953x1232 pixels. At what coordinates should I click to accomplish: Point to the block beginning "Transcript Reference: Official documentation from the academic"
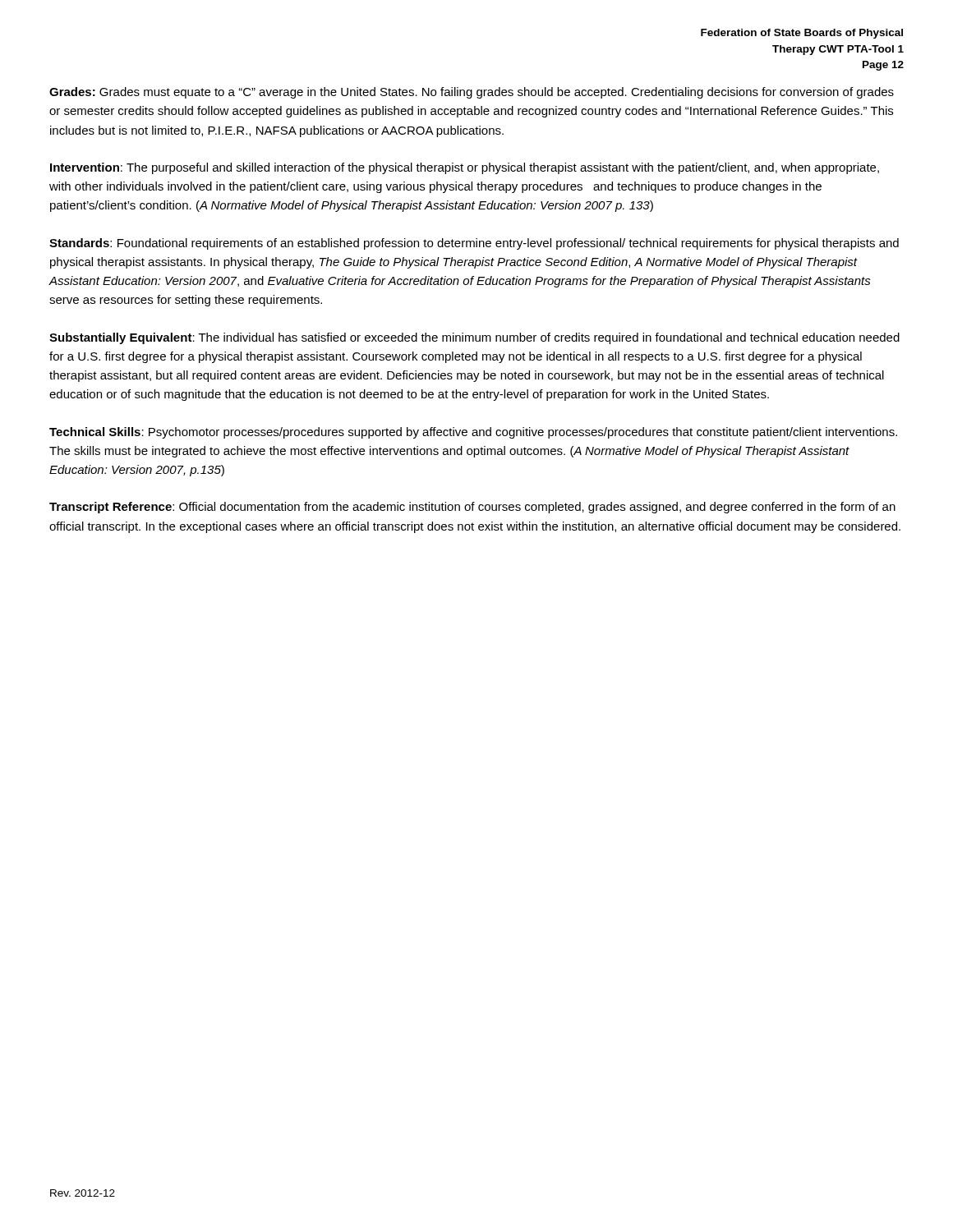coord(475,516)
